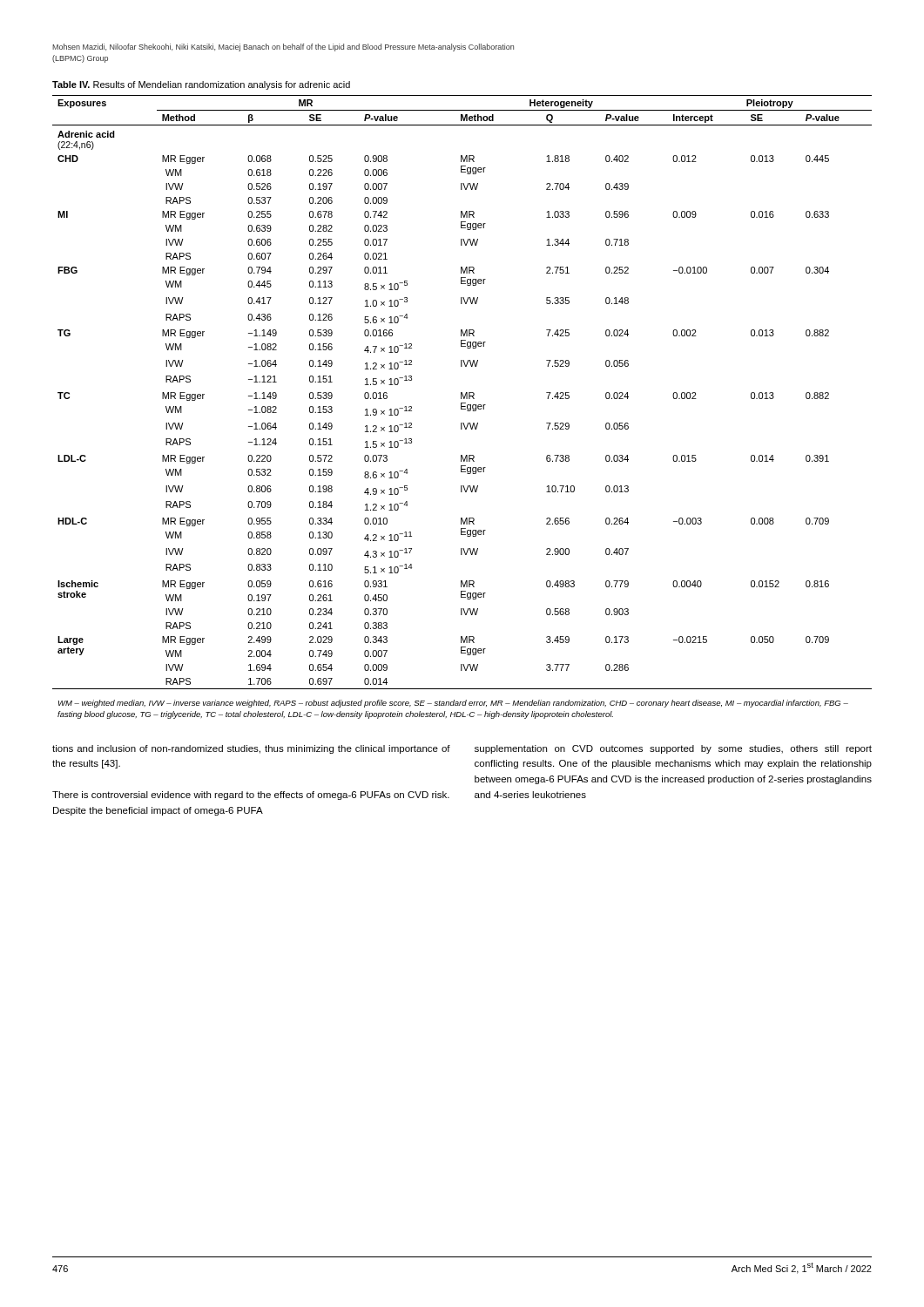Viewport: 924px width, 1307px height.
Task: Find the text block that says "There is controversial evidence with regard to"
Action: [x=251, y=803]
